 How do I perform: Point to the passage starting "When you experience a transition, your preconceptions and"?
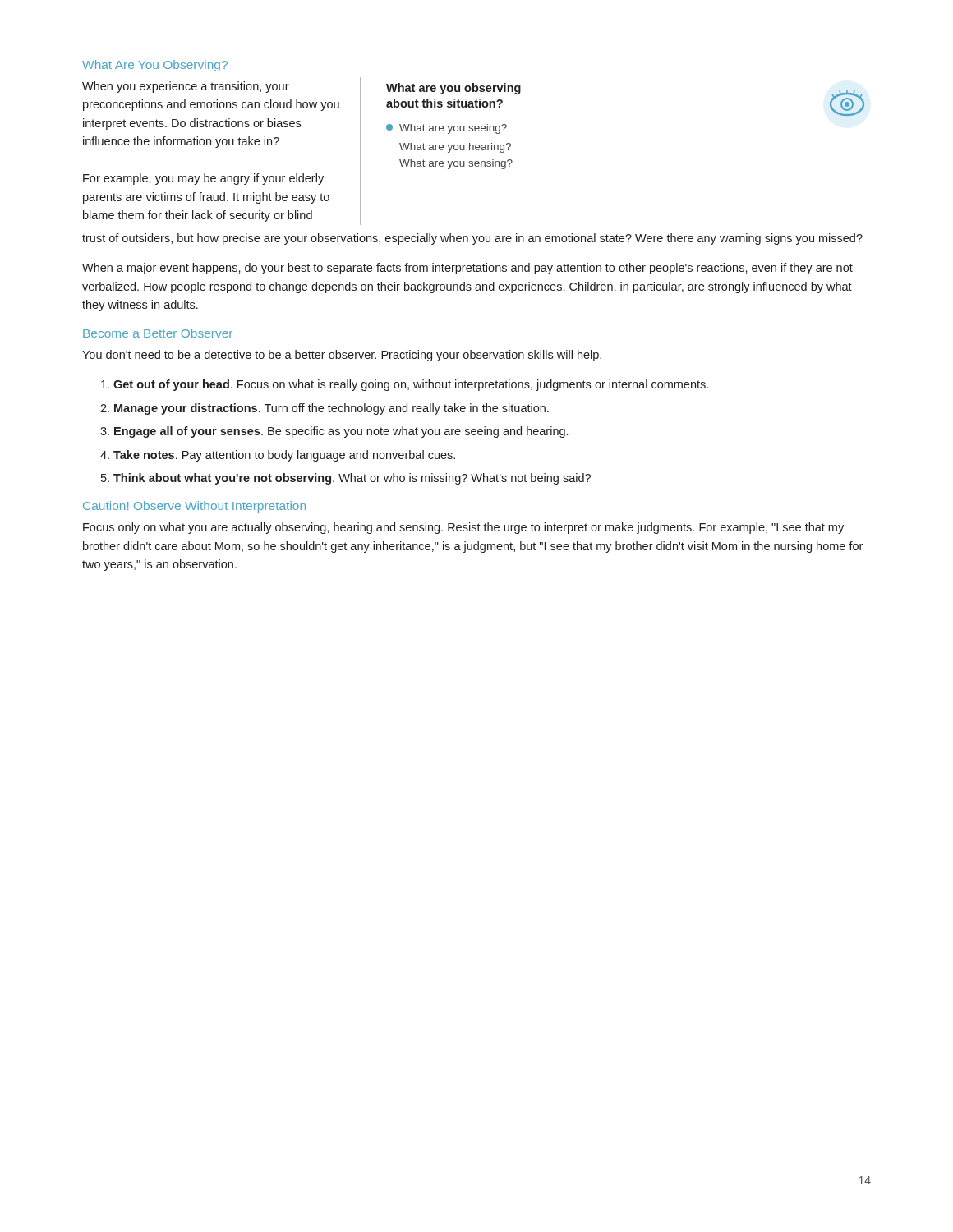click(x=211, y=151)
